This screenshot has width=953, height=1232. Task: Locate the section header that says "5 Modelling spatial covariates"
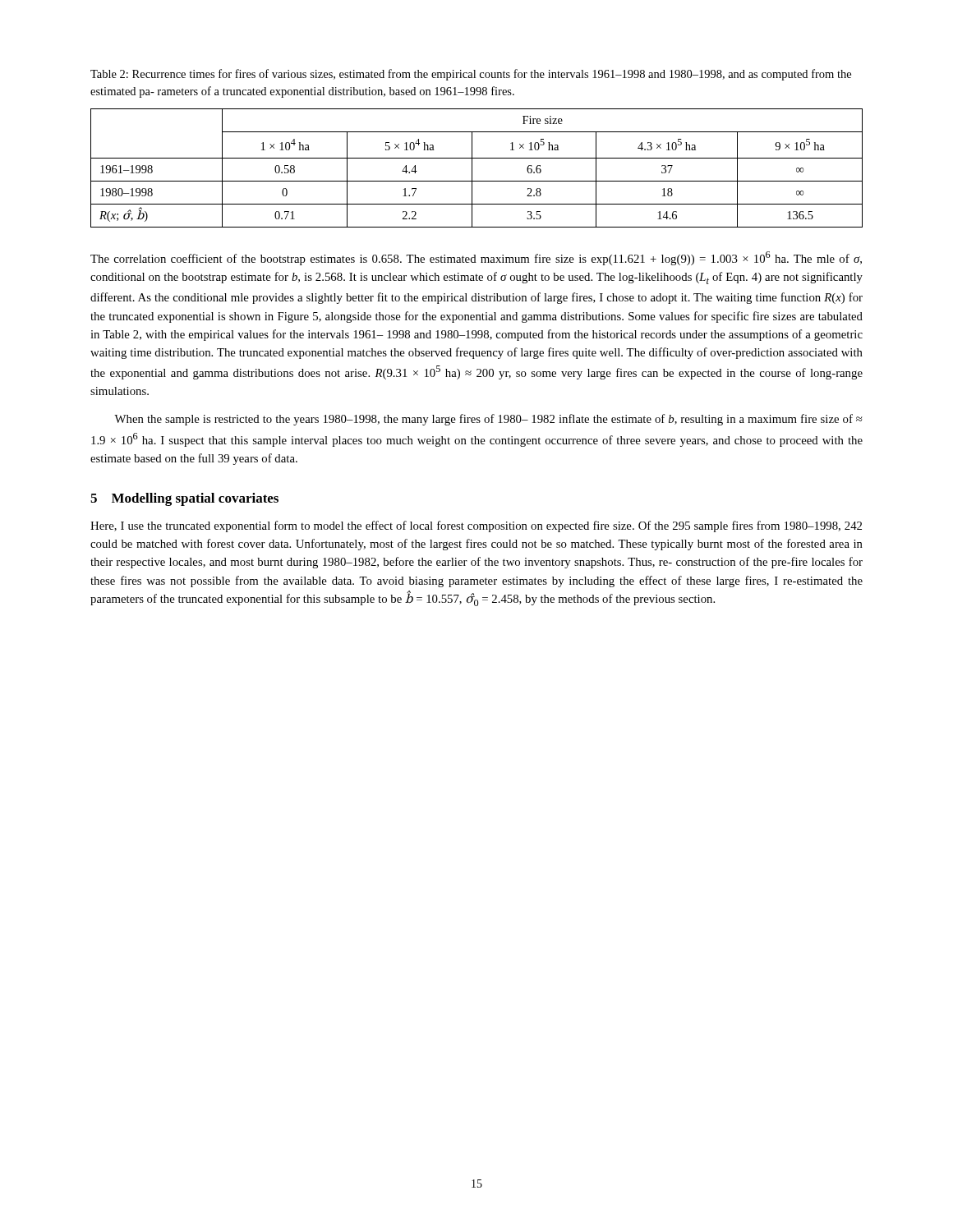pyautogui.click(x=185, y=498)
